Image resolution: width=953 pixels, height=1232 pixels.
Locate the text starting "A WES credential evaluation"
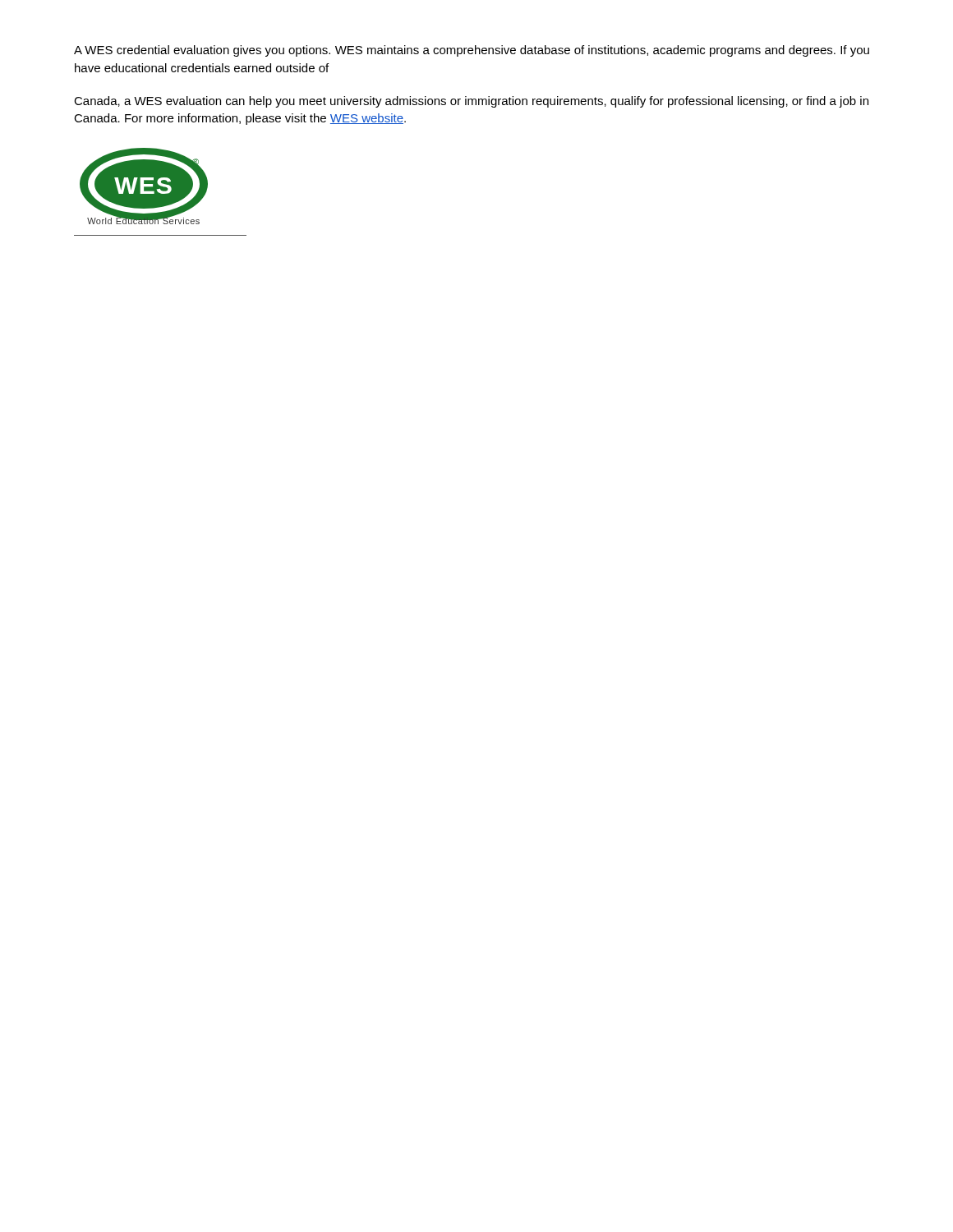coord(472,59)
